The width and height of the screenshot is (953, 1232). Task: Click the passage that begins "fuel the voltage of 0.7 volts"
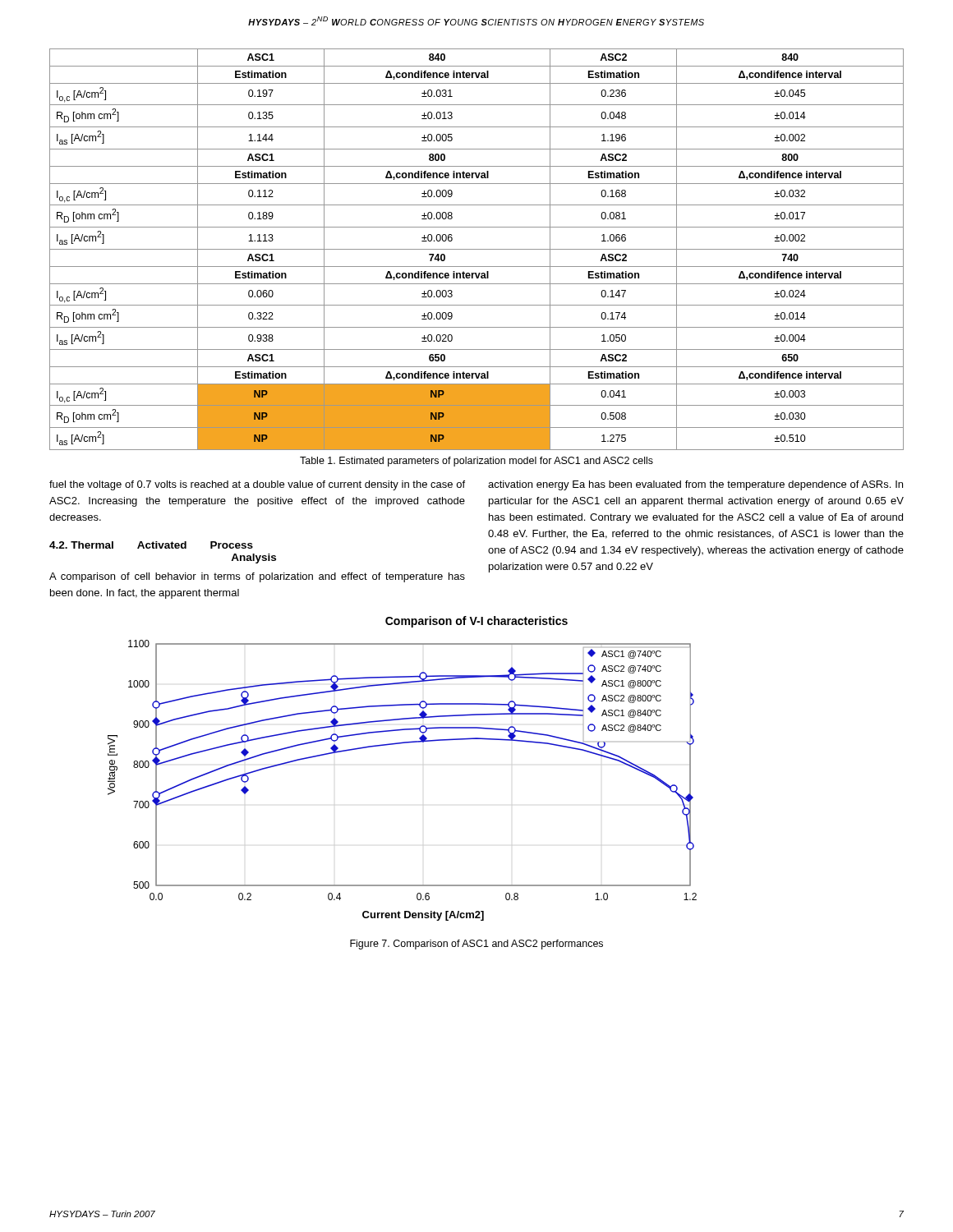point(257,500)
